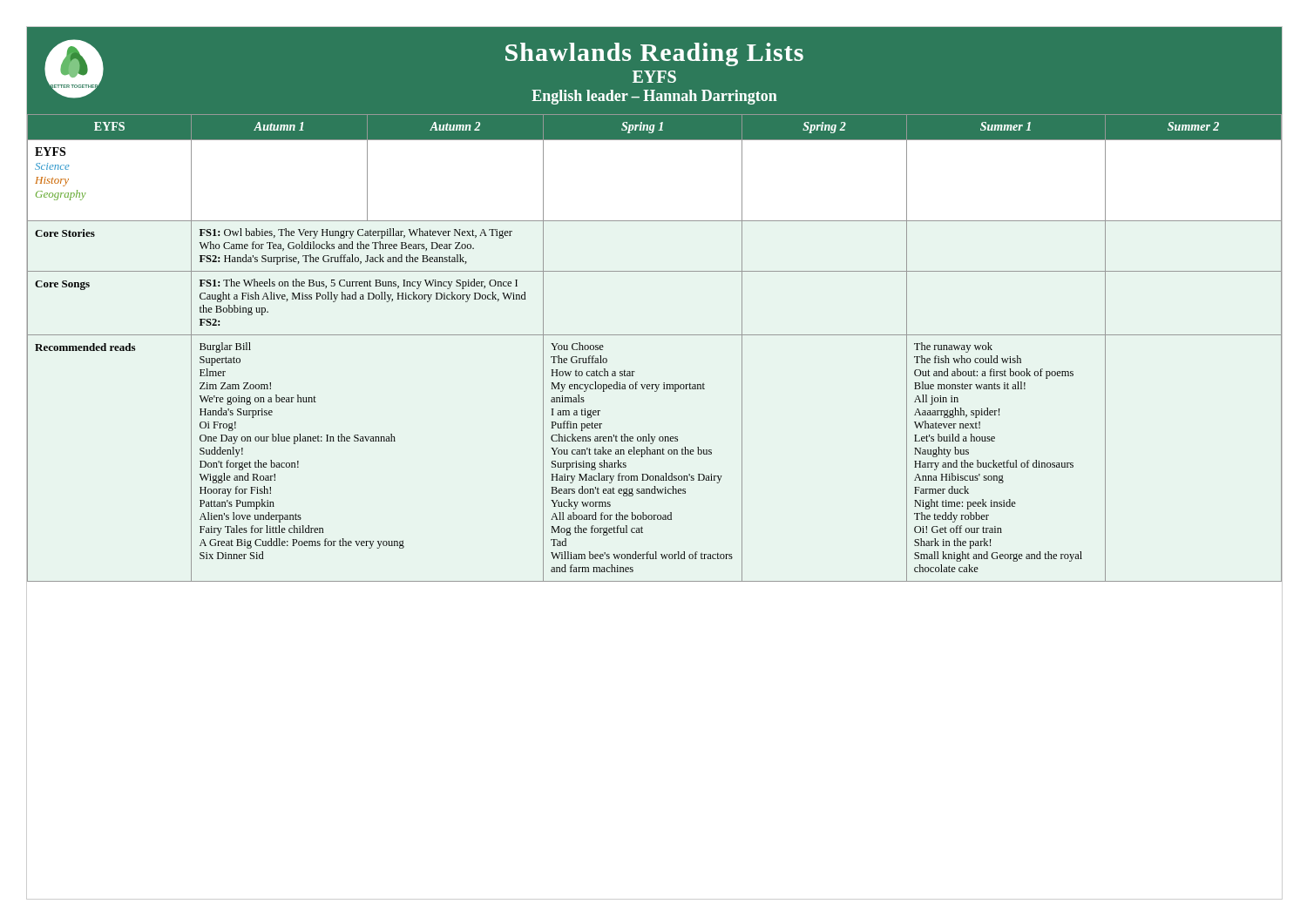
Task: Click where it says "Shawlands Reading Lists"
Action: (x=654, y=52)
